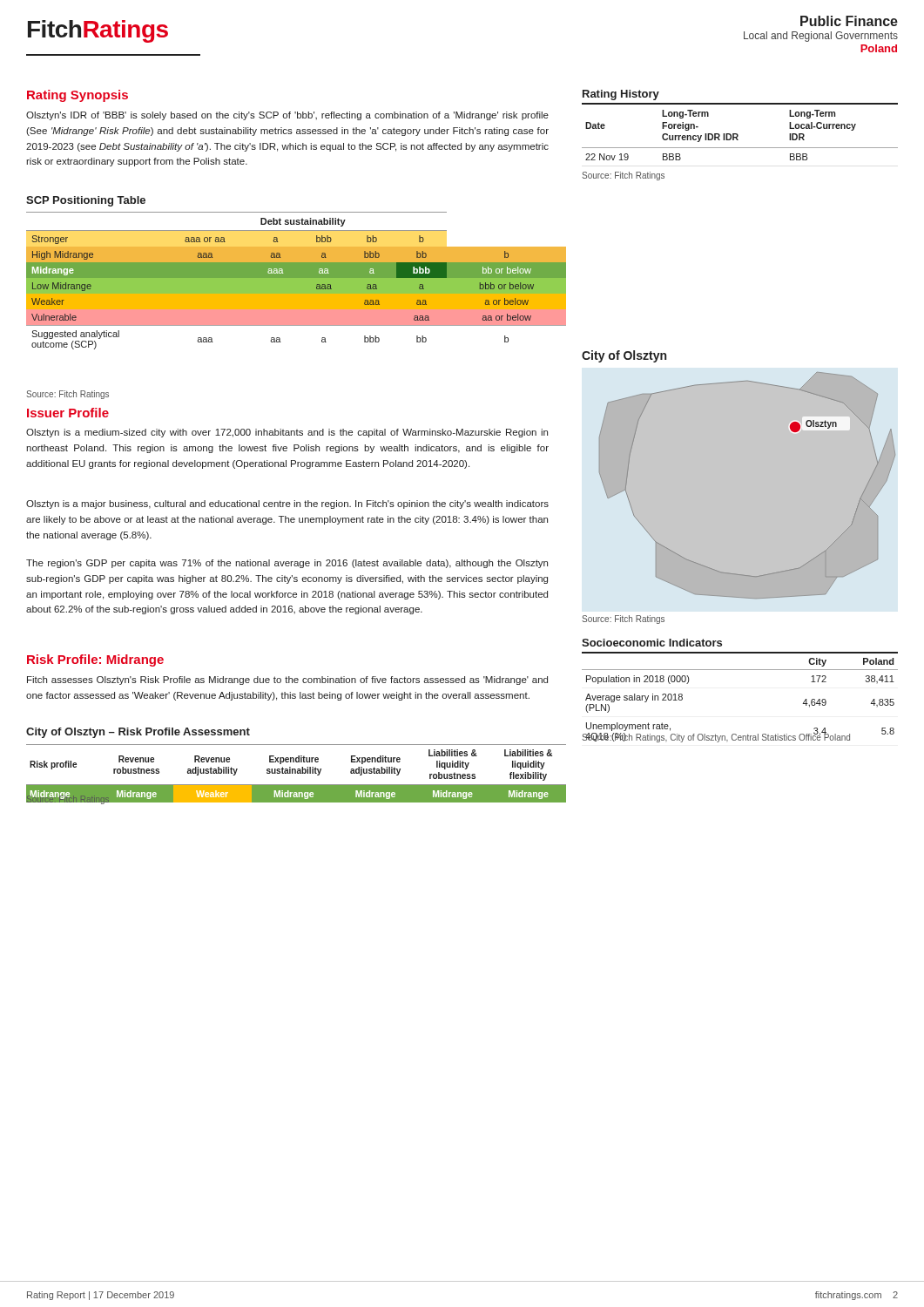Point to the caption beginning "Source: Fitch Ratings,"

tap(716, 738)
